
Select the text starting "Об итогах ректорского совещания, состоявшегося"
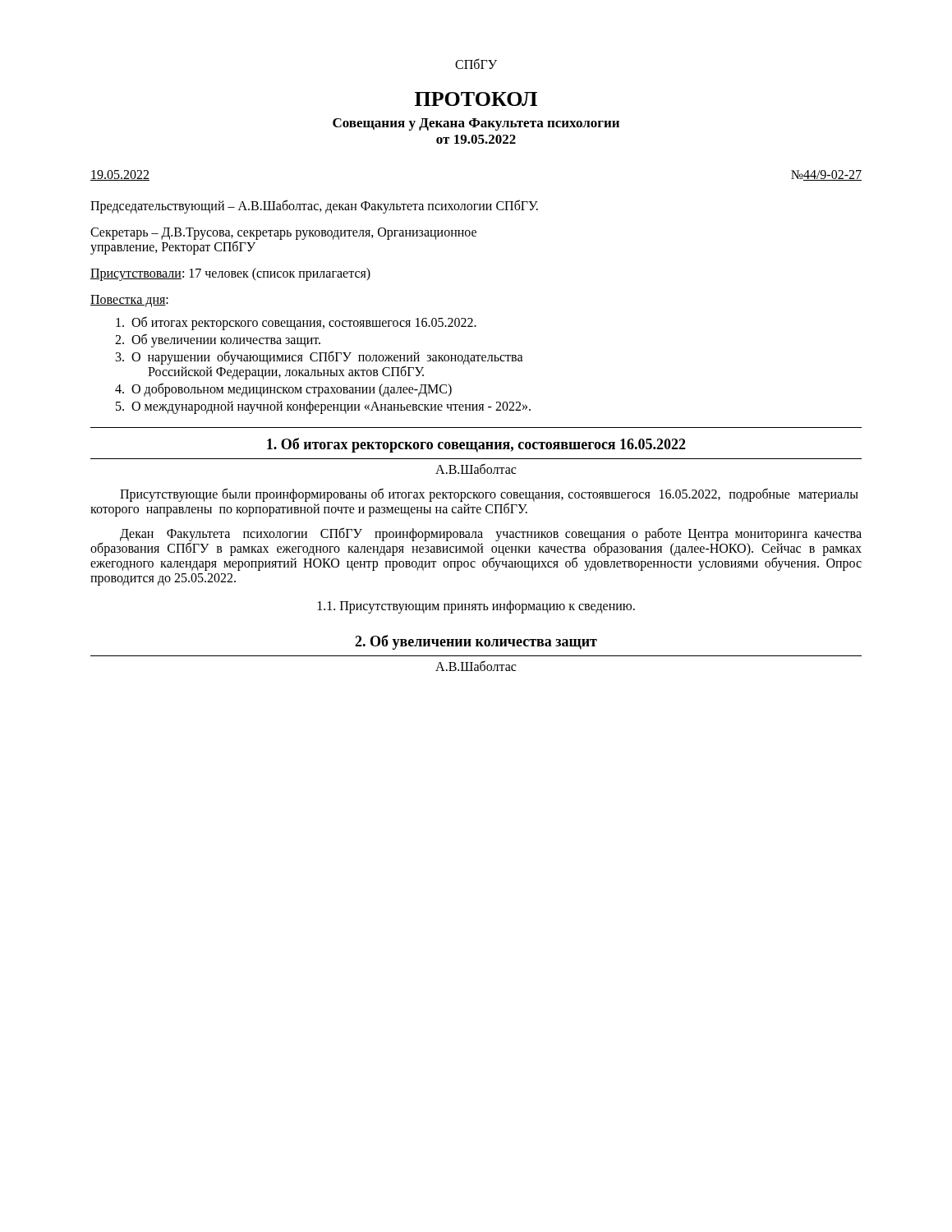click(296, 322)
